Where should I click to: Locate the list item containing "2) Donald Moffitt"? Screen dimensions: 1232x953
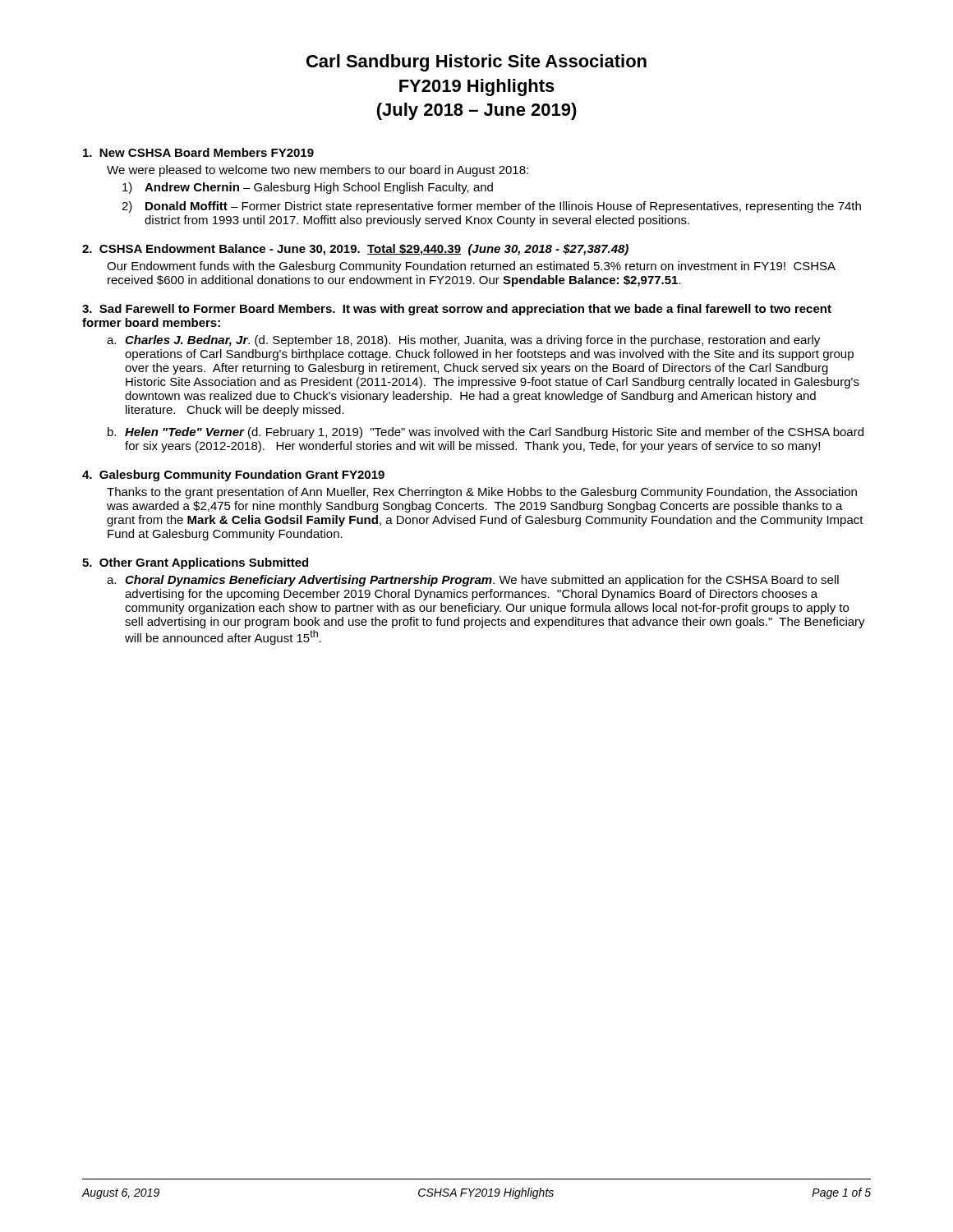[x=496, y=213]
